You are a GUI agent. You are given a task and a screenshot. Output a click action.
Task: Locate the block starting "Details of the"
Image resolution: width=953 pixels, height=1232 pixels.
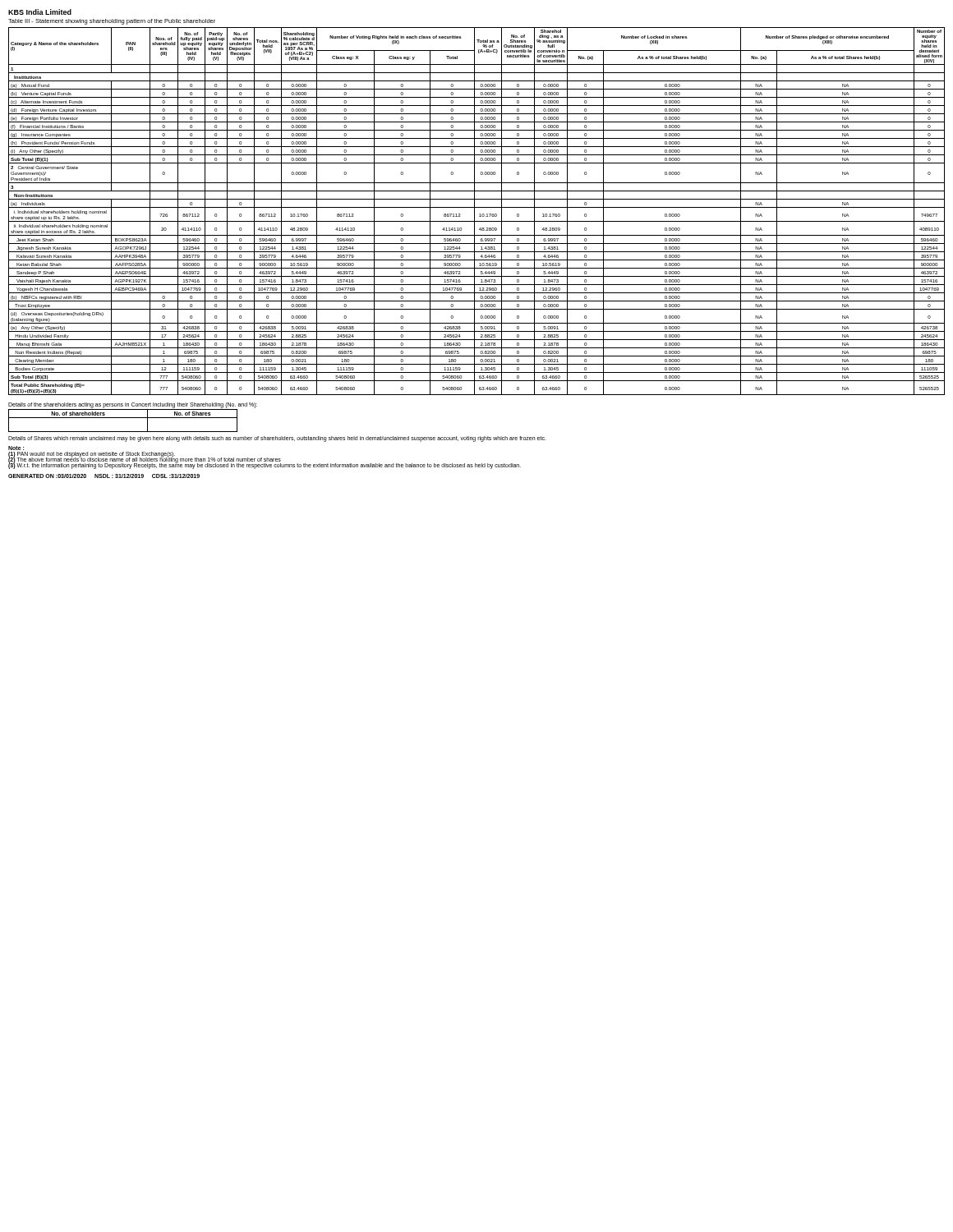(x=133, y=405)
